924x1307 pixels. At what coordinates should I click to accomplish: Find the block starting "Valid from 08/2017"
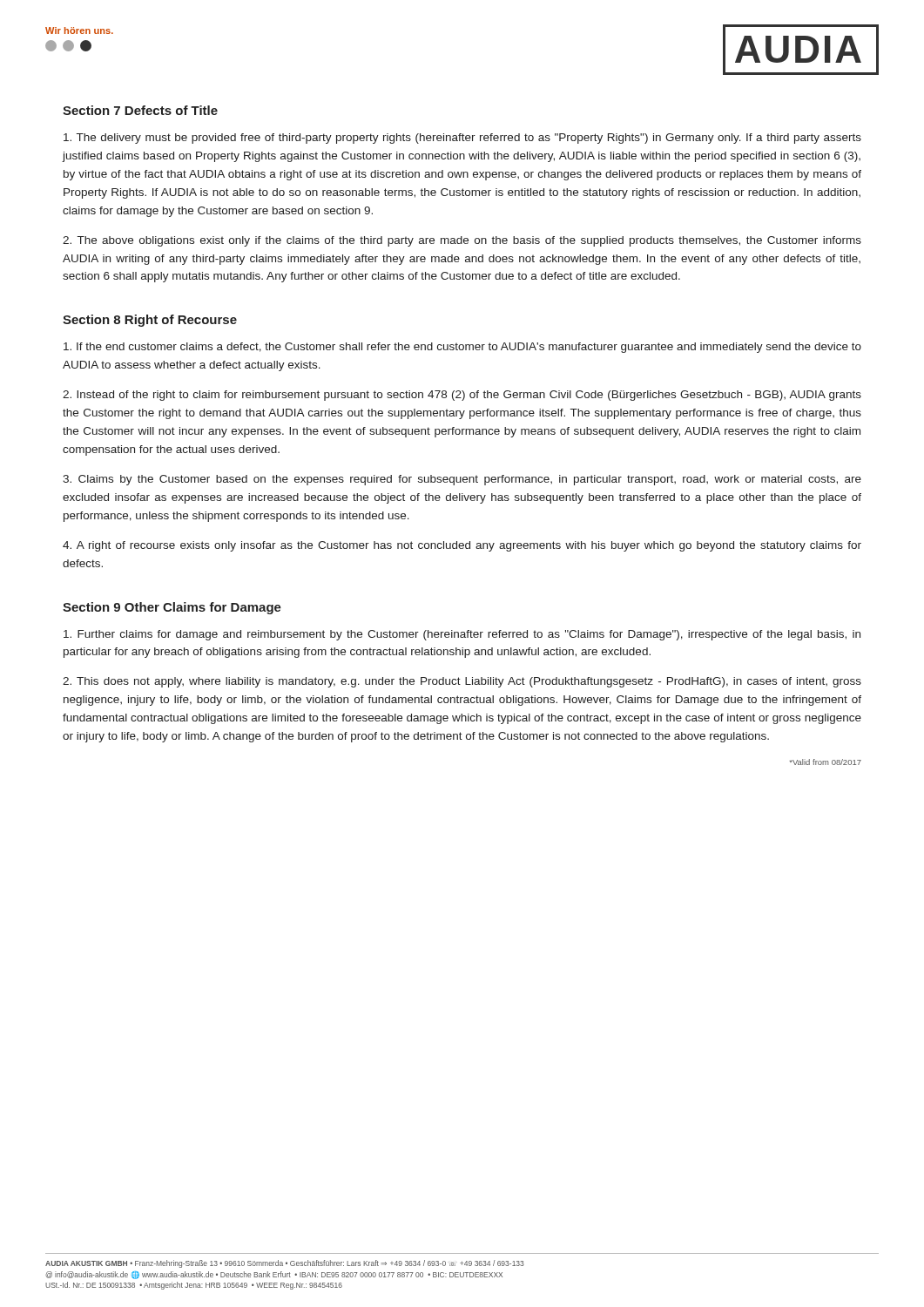click(x=825, y=762)
